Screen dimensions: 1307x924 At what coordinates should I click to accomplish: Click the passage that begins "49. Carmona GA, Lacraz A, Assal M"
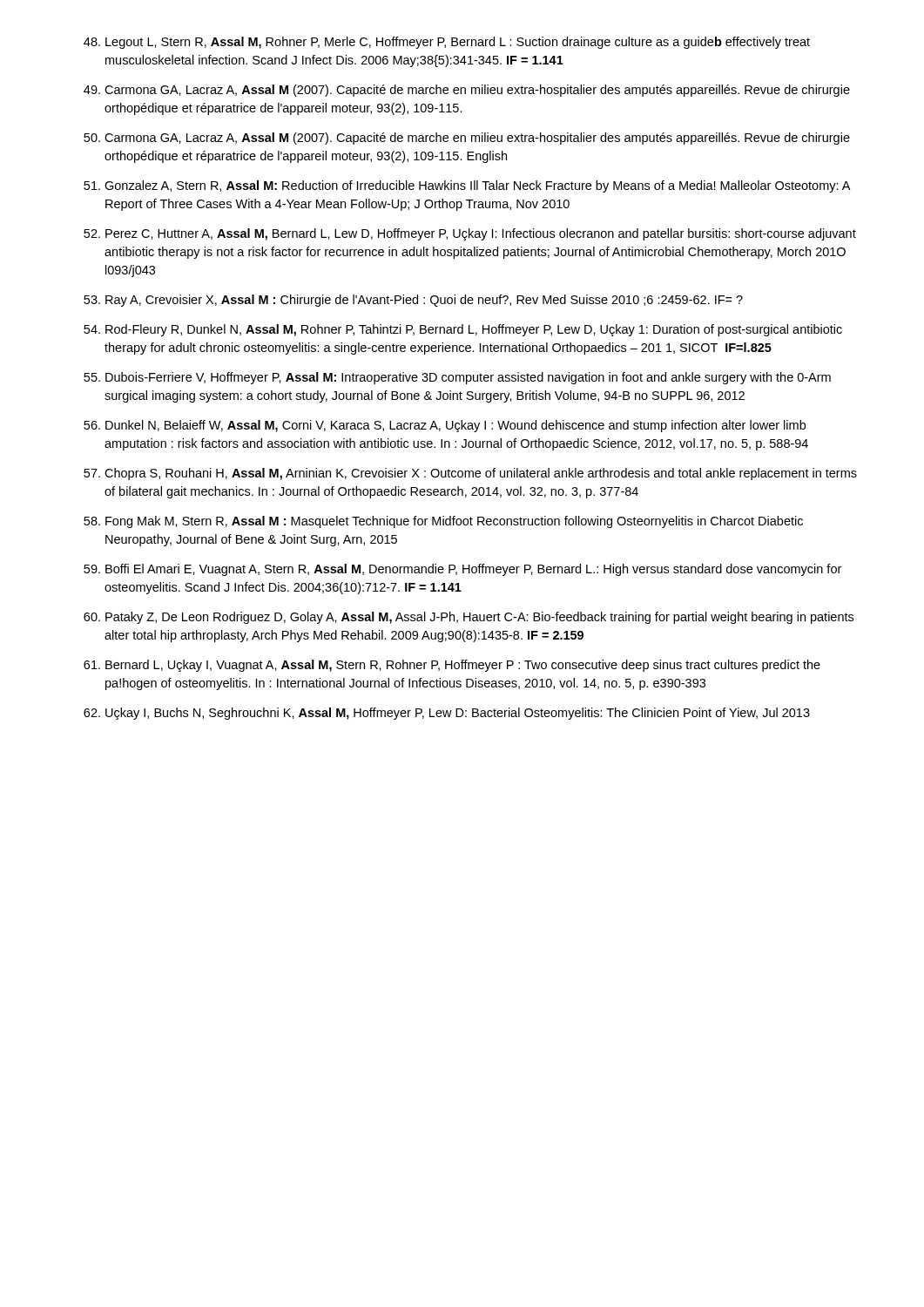tap(462, 99)
